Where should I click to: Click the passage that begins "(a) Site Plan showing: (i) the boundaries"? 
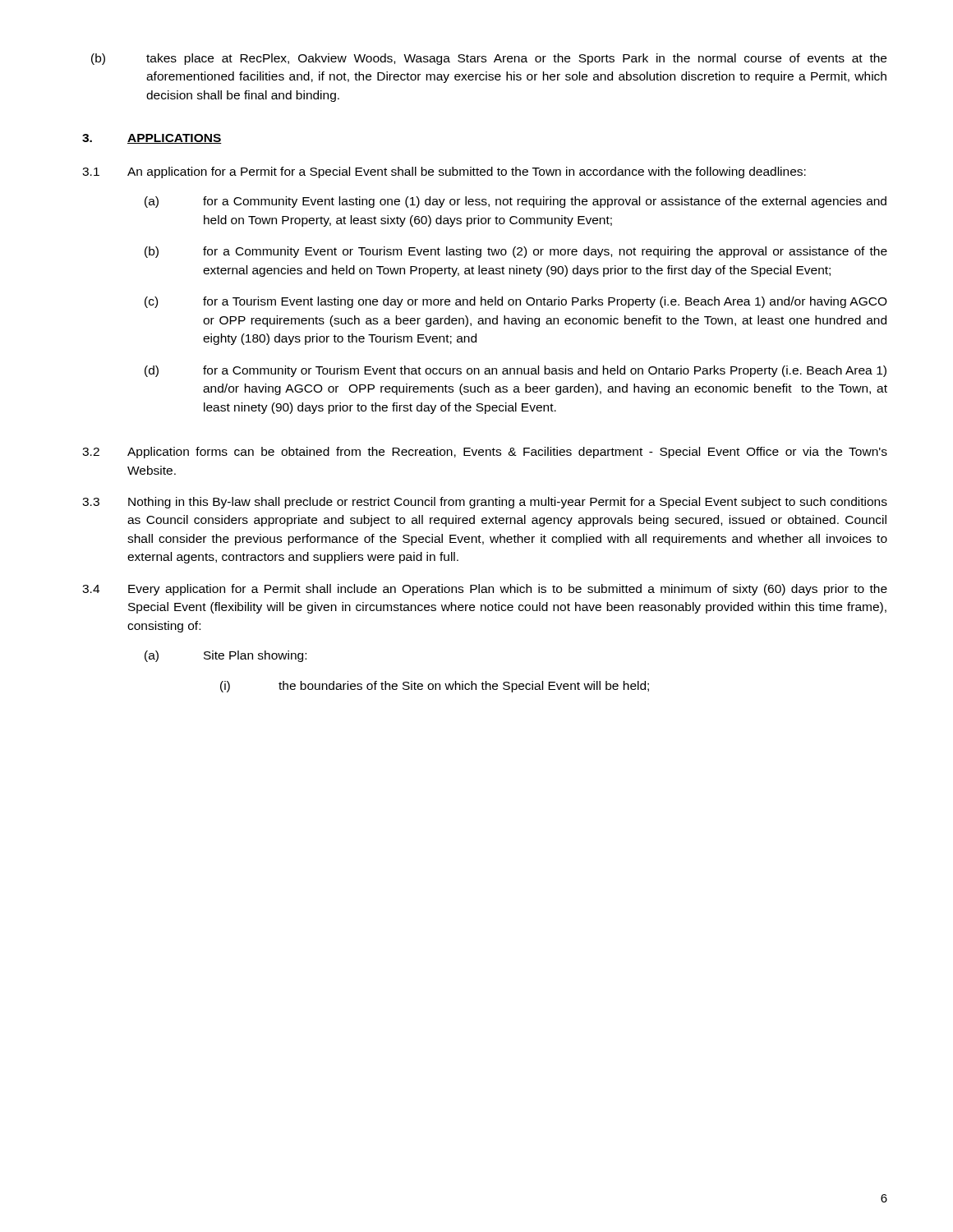[x=507, y=675]
